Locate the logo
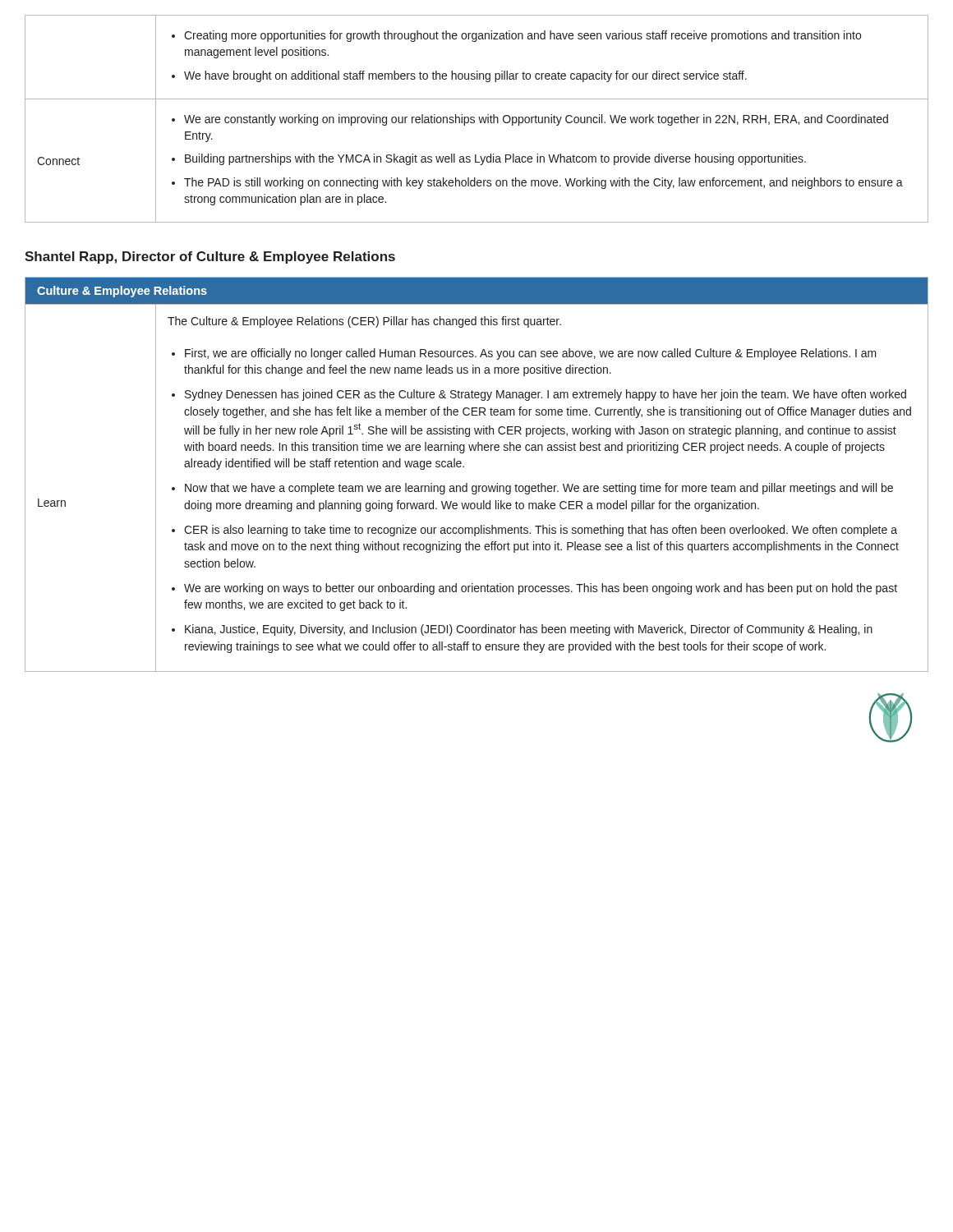Image resolution: width=953 pixels, height=1232 pixels. 476,716
